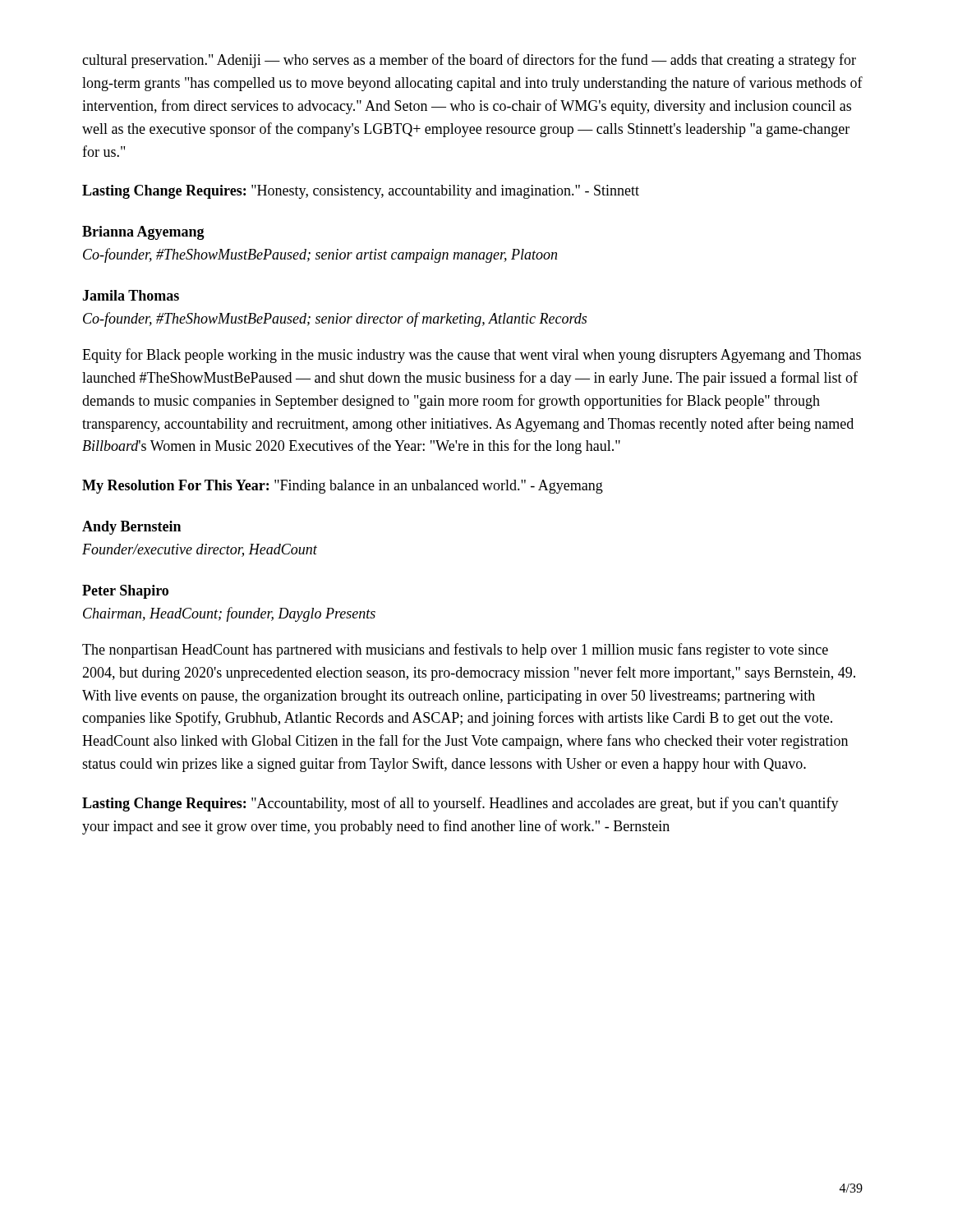953x1232 pixels.
Task: Click on the text starting "cultural preservation." Adeniji — who serves"
Action: point(472,107)
